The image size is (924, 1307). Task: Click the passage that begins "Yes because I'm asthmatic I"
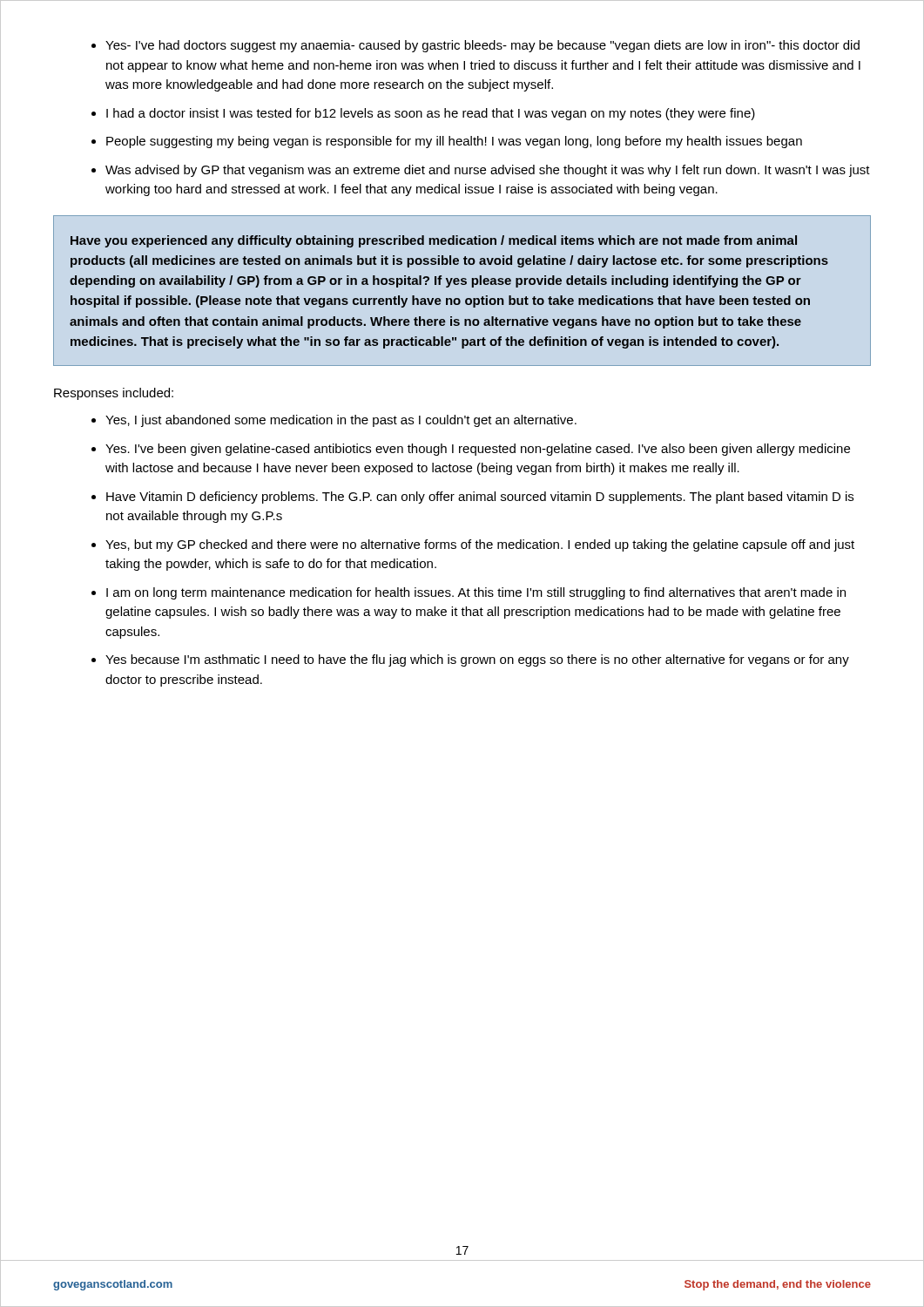[488, 670]
